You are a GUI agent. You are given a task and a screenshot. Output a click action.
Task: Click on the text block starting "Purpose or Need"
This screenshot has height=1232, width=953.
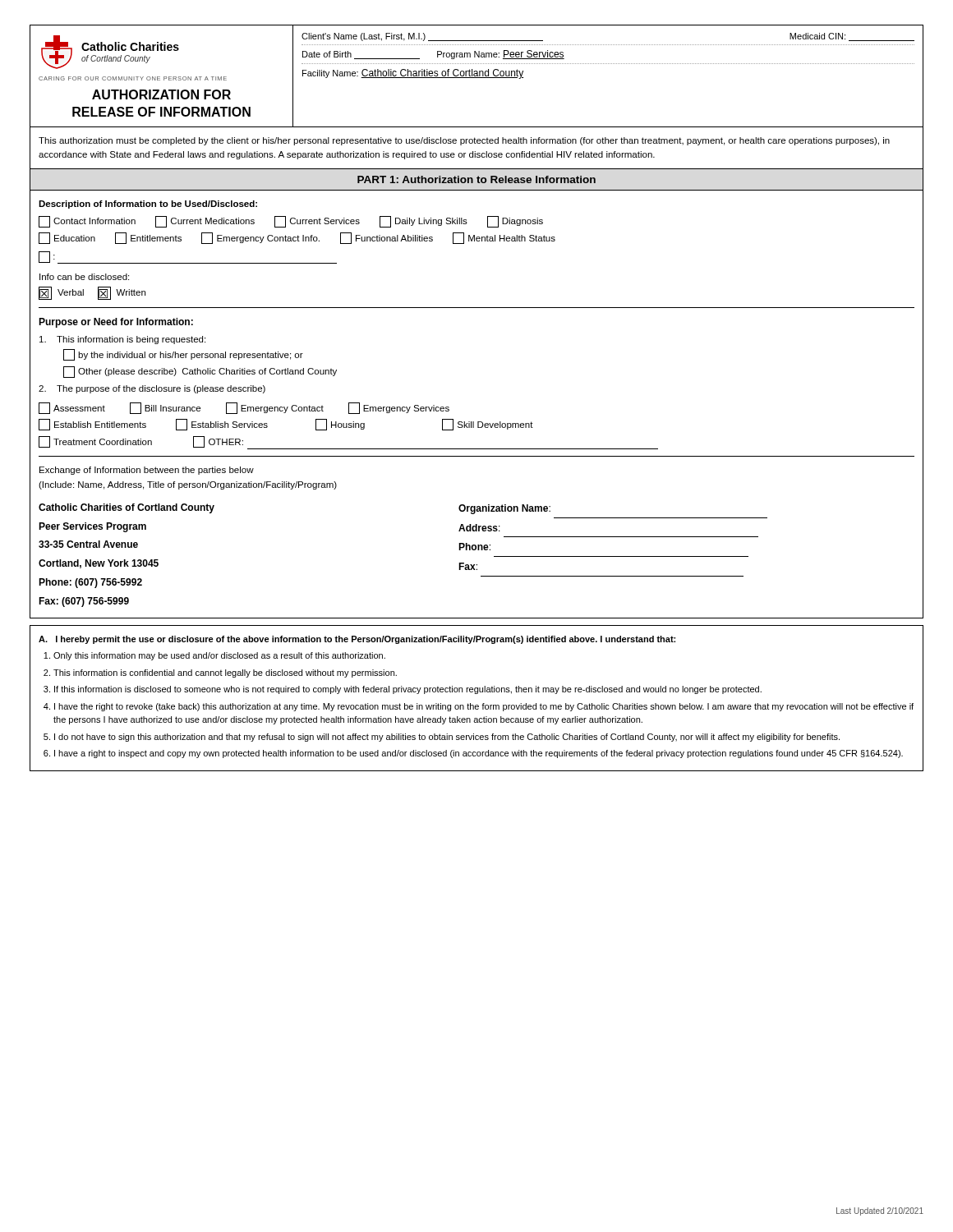pyautogui.click(x=116, y=322)
